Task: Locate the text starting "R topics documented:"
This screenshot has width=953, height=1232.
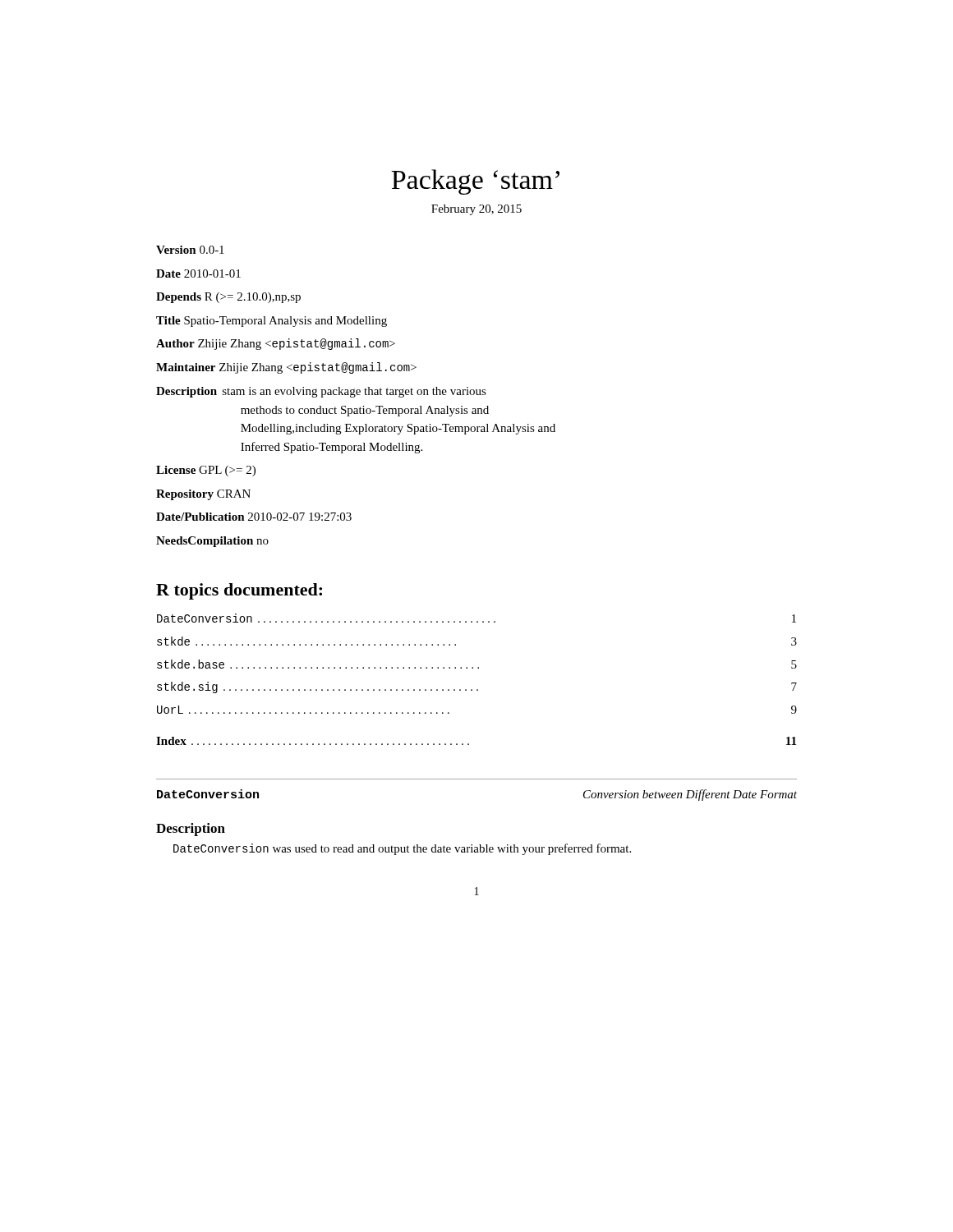Action: 240,589
